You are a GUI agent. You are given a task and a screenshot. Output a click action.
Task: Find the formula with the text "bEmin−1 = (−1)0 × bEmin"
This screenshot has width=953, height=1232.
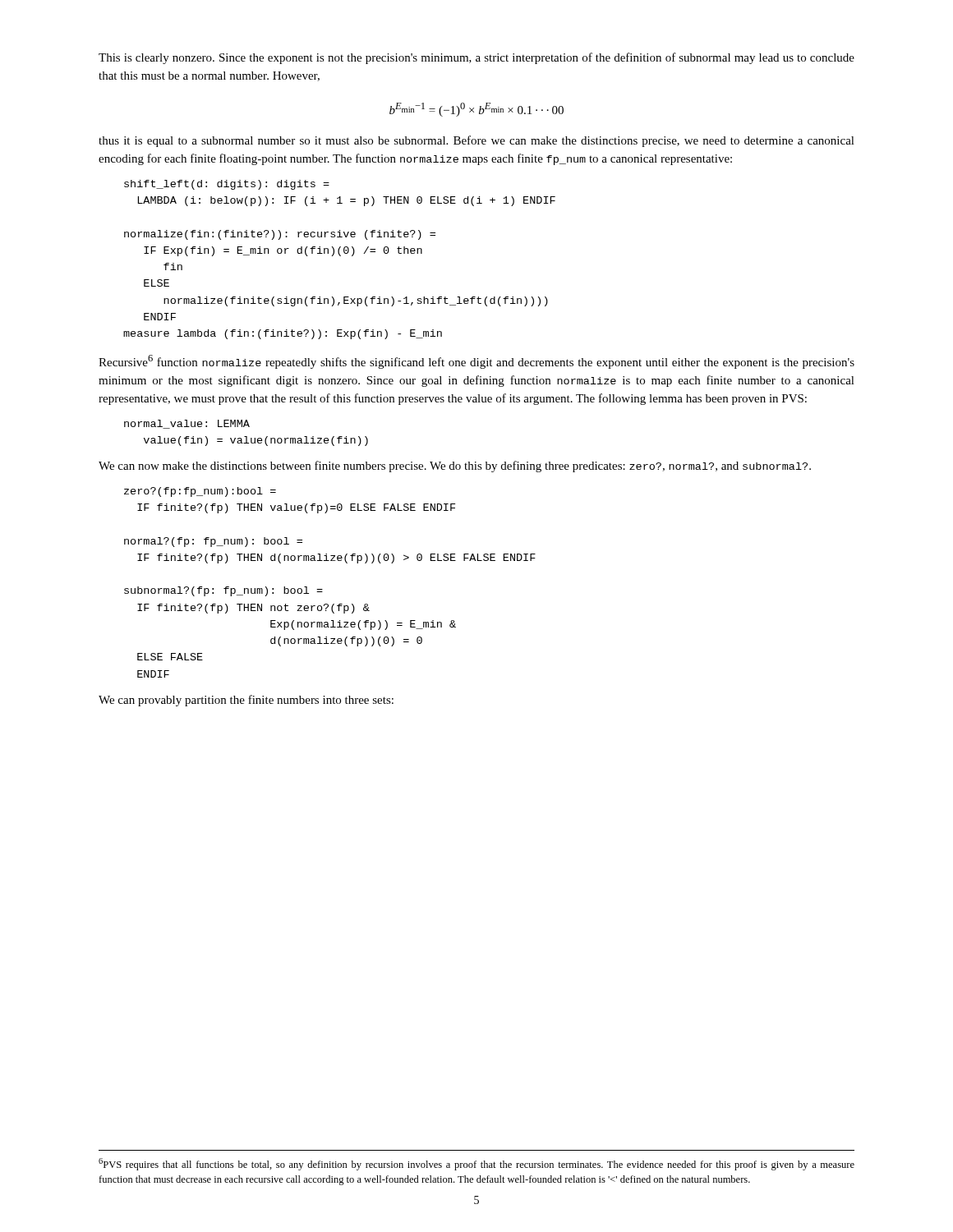[476, 108]
